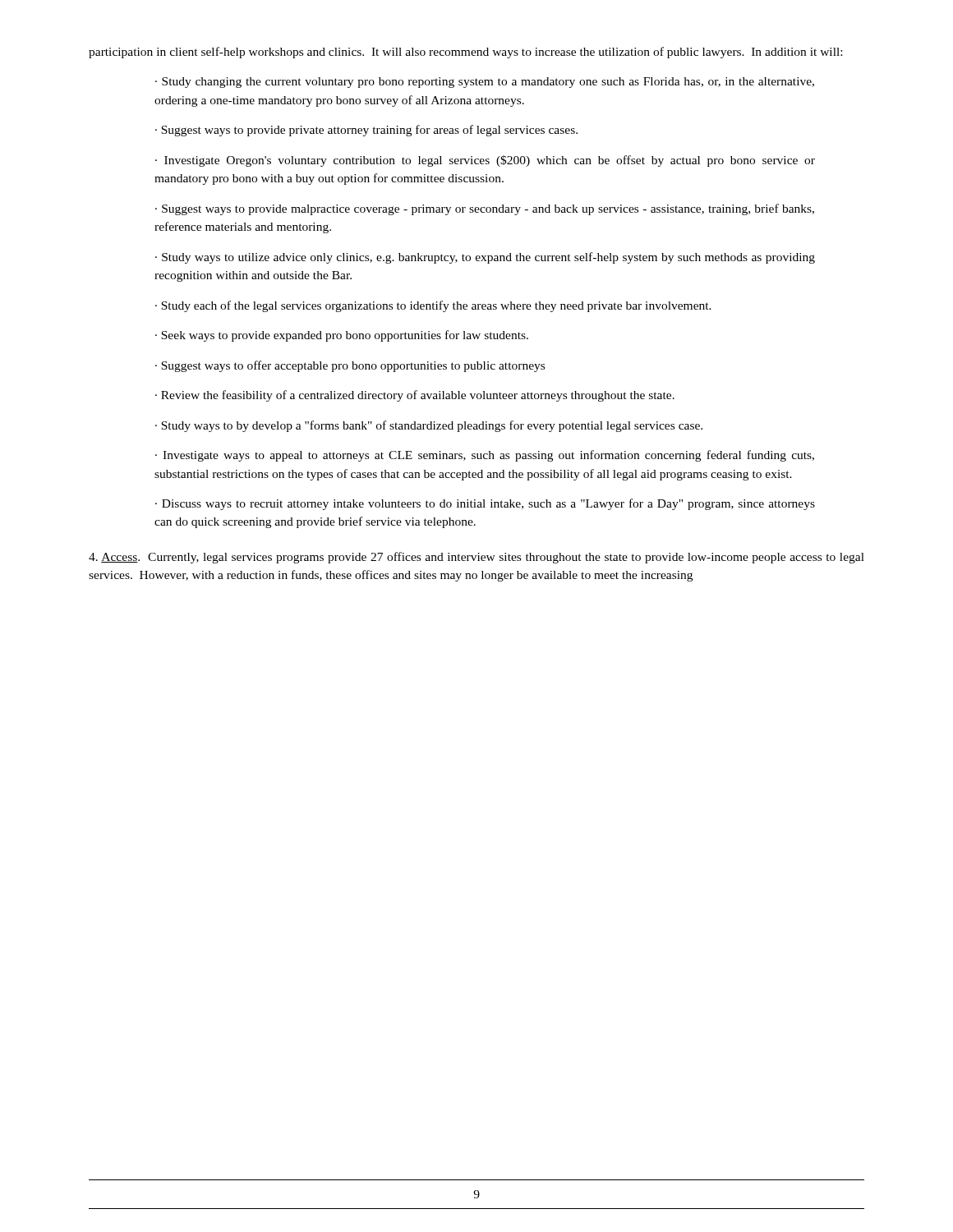Point to the passage starting "· Study ways to utilize"
Image resolution: width=953 pixels, height=1232 pixels.
pos(485,266)
